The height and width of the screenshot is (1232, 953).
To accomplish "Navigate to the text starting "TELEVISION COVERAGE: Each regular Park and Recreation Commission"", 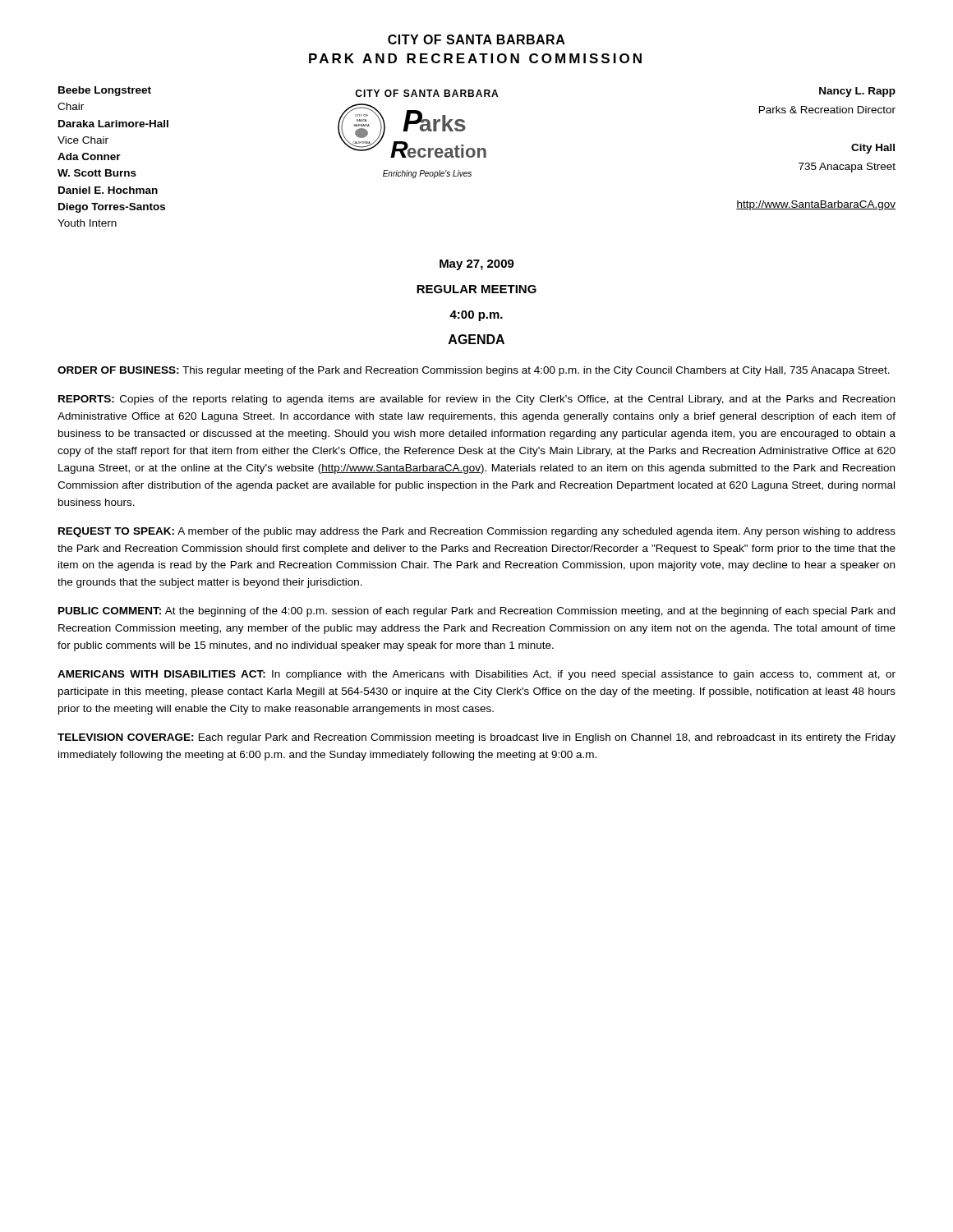I will pyautogui.click(x=476, y=746).
